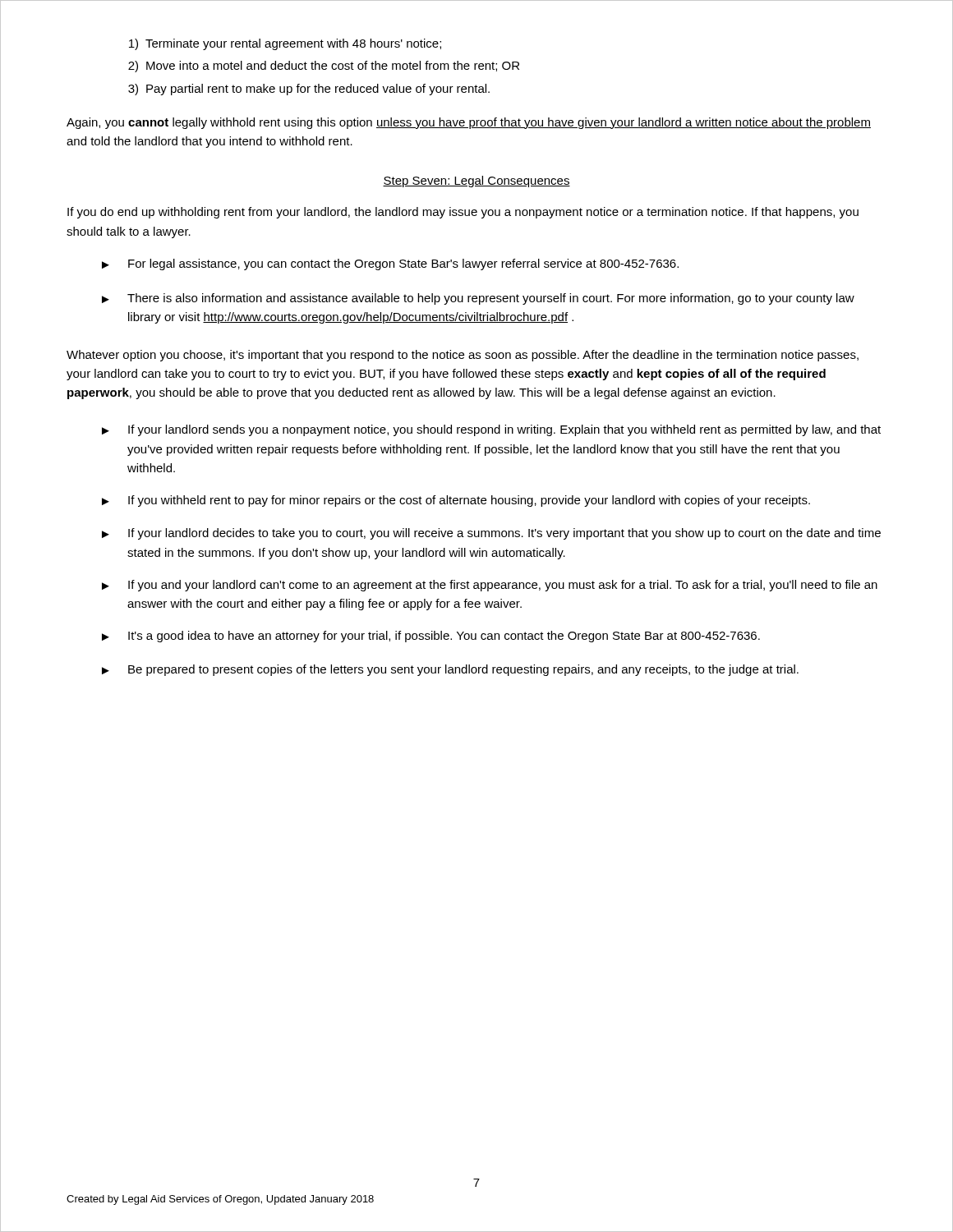Click on the element starting "1) Terminate your rental agreement with"

[279, 43]
